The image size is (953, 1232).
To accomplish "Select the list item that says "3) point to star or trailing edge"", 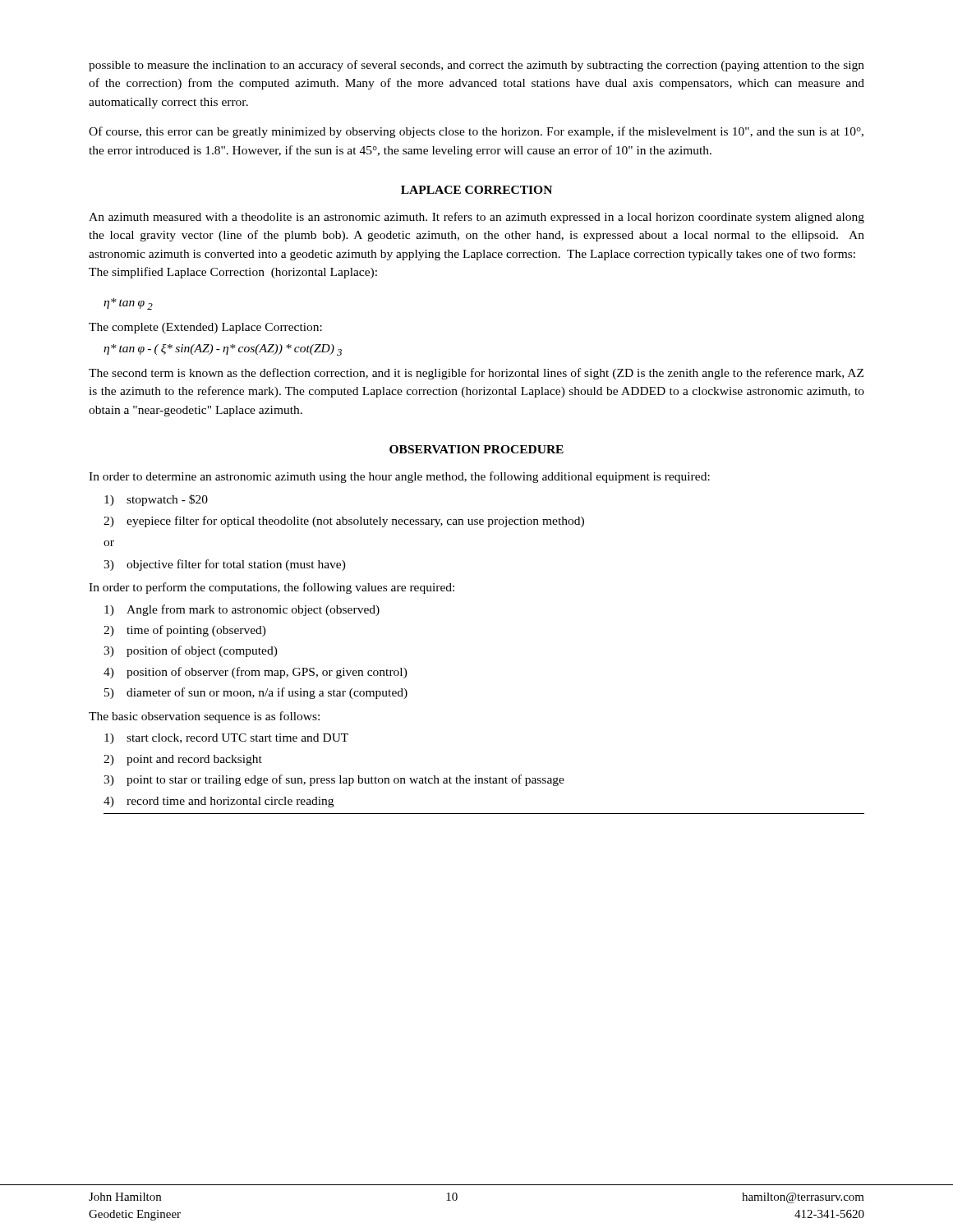I will [484, 780].
